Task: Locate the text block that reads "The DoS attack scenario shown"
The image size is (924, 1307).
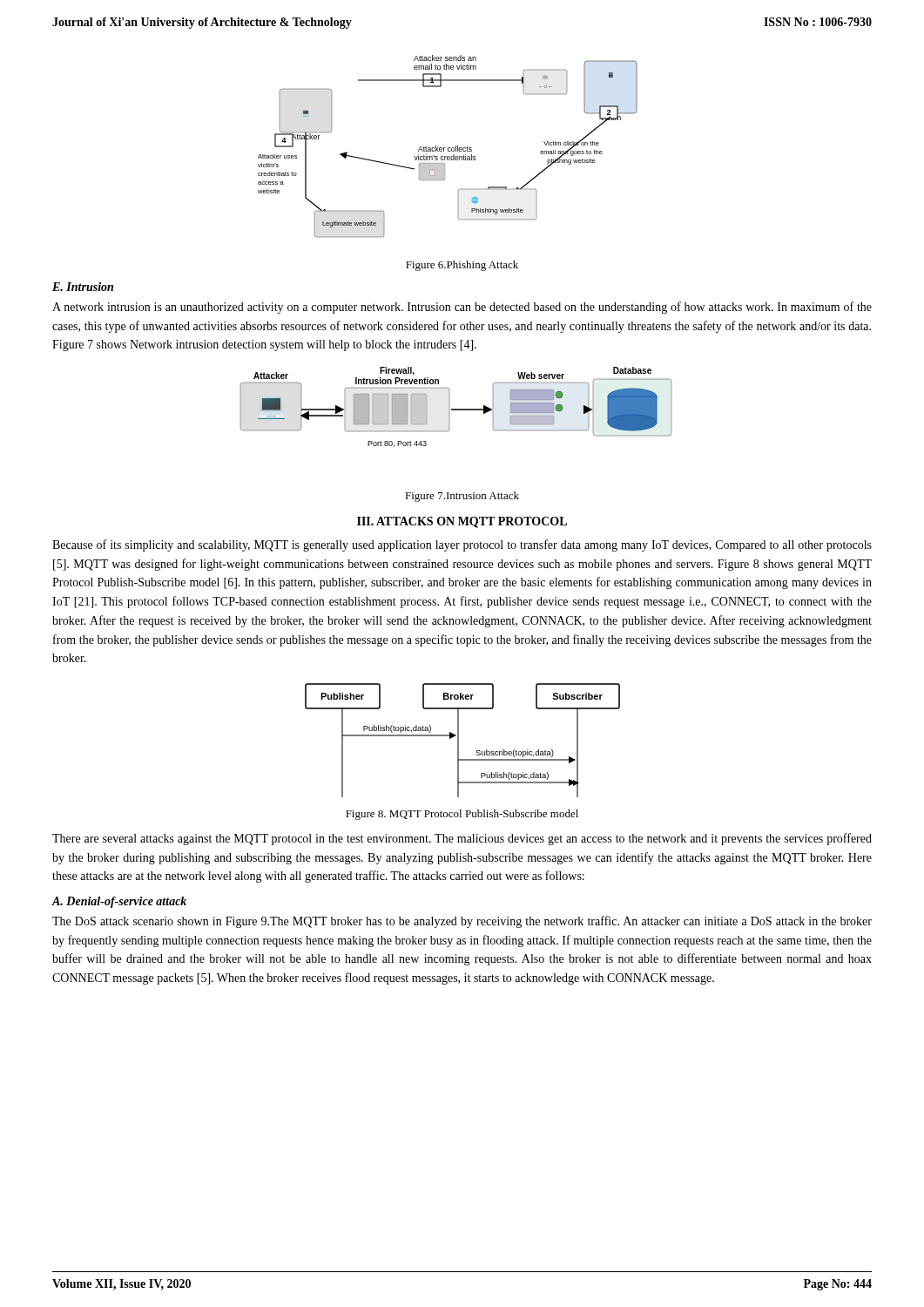Action: (x=462, y=950)
